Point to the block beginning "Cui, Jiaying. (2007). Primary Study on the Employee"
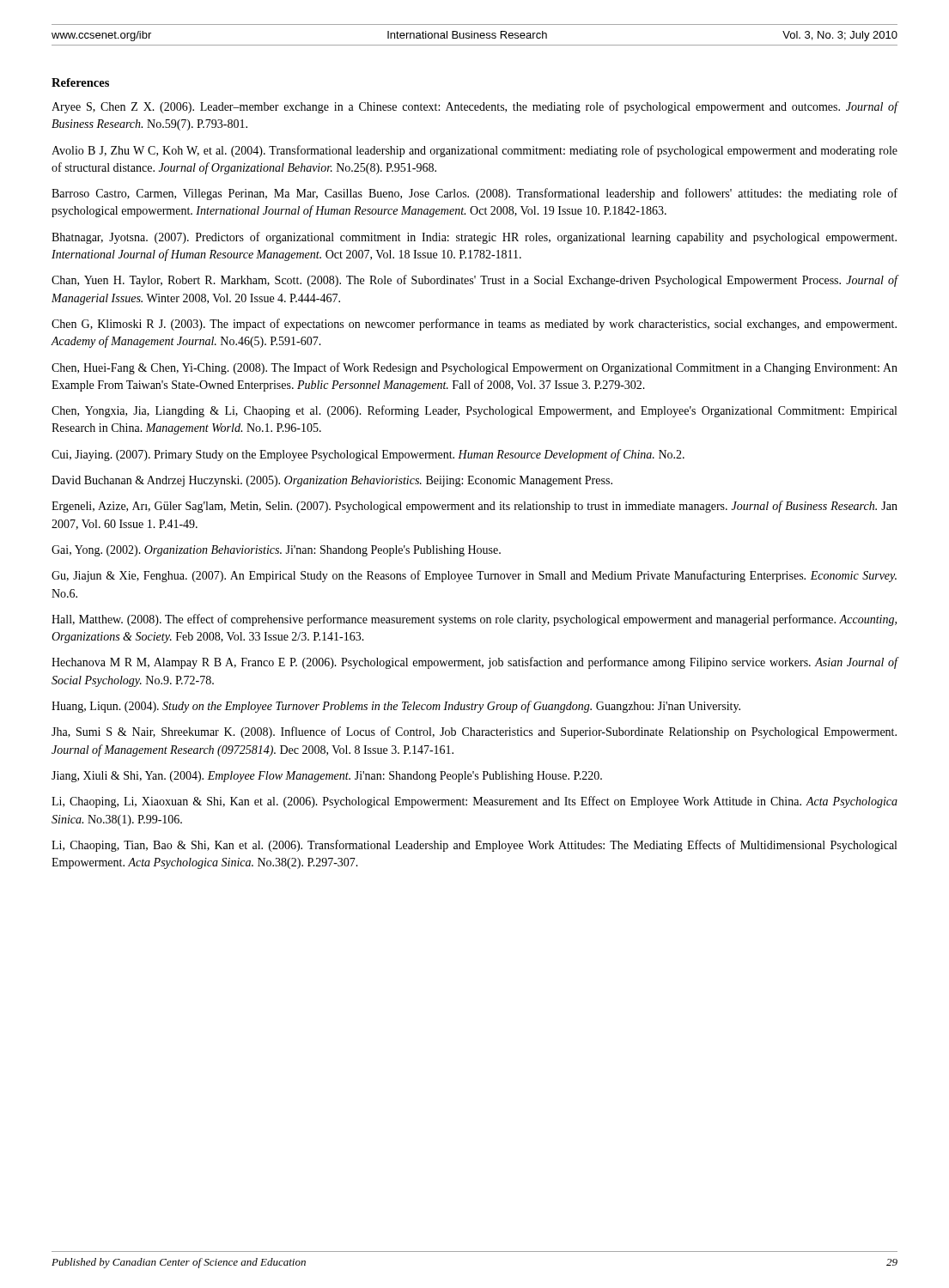Screen dimensions: 1288x949 pos(368,454)
